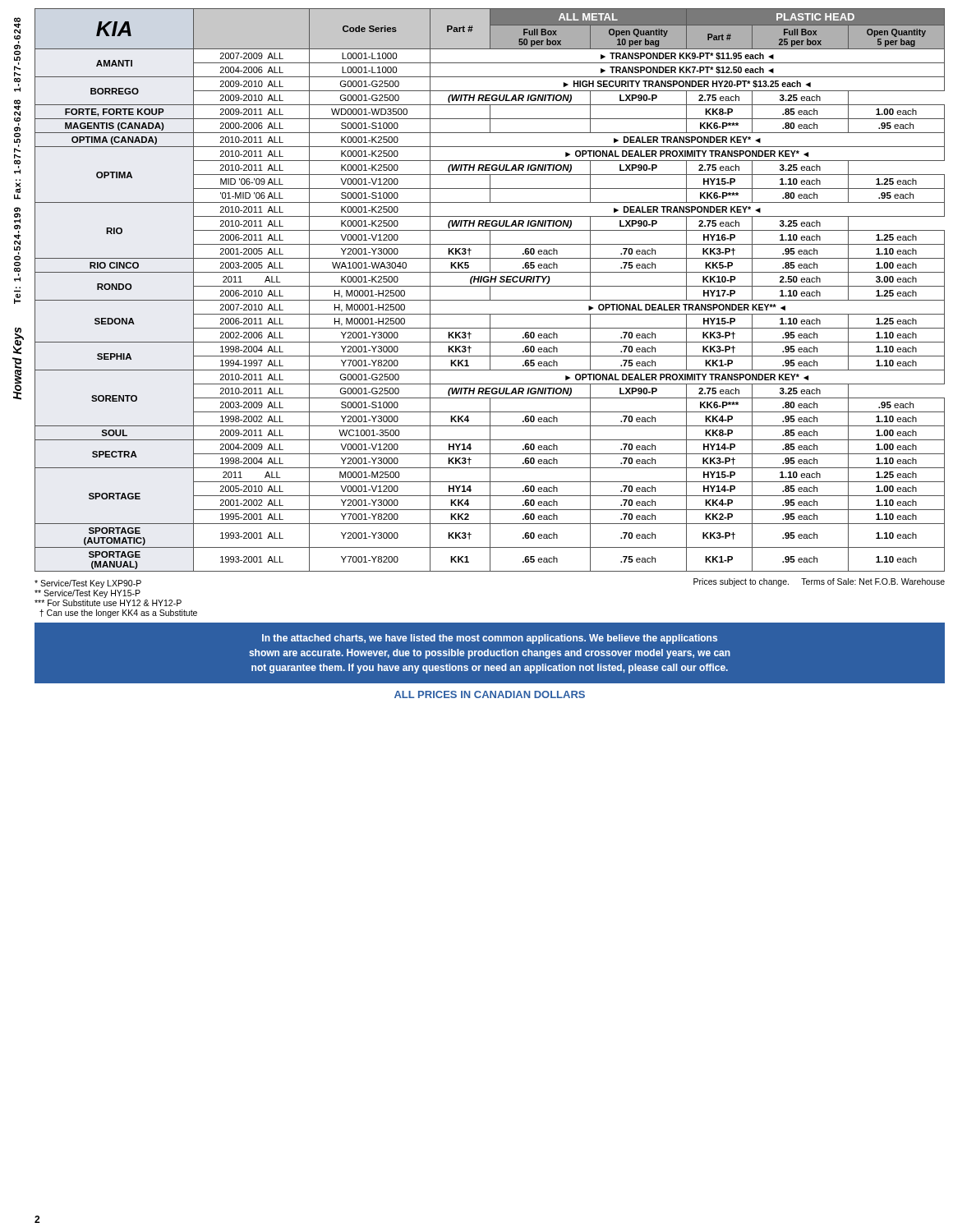953x1232 pixels.
Task: Select the text block that says "In the attached"
Action: [x=490, y=653]
